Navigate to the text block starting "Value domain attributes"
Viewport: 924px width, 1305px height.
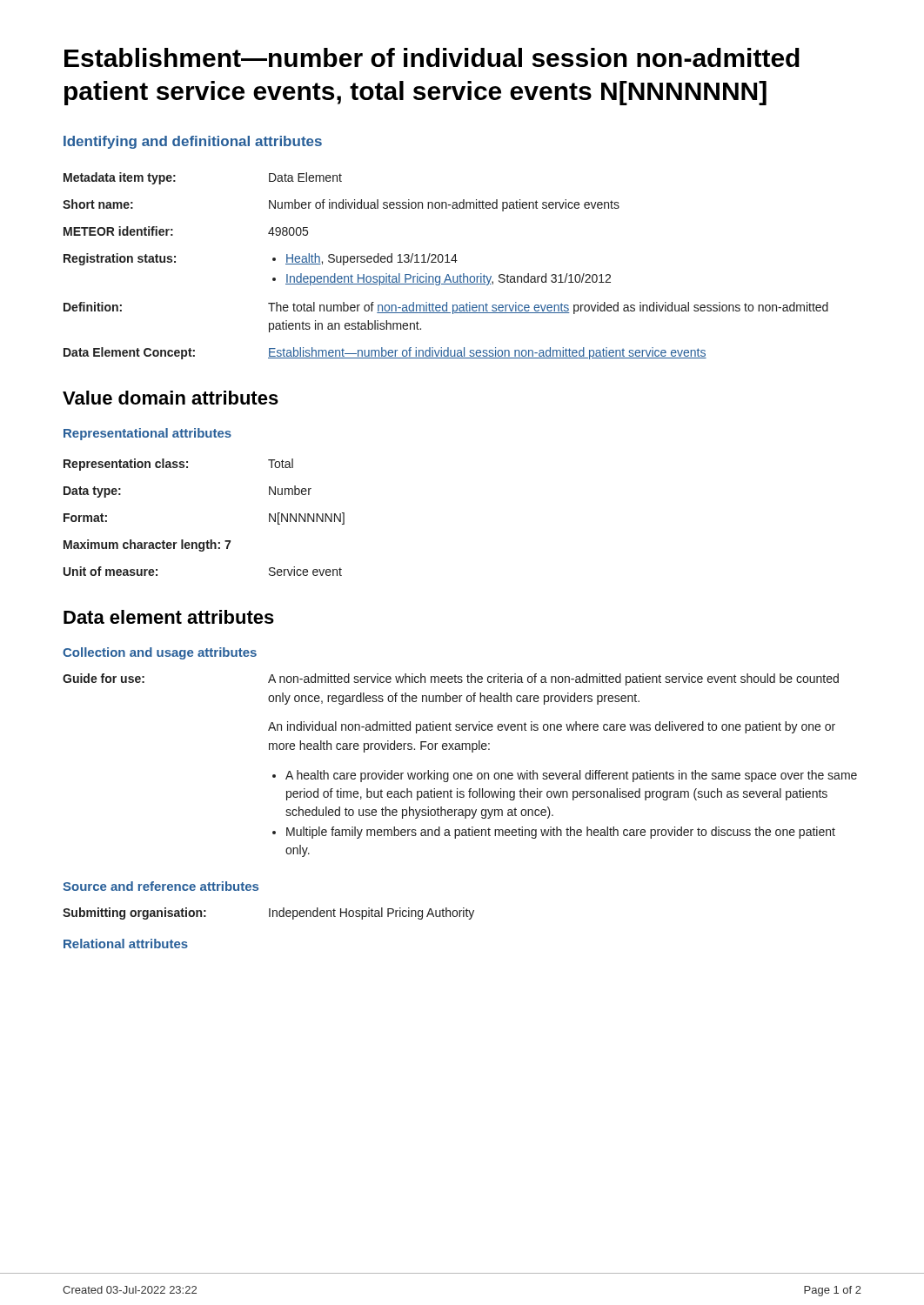[171, 398]
